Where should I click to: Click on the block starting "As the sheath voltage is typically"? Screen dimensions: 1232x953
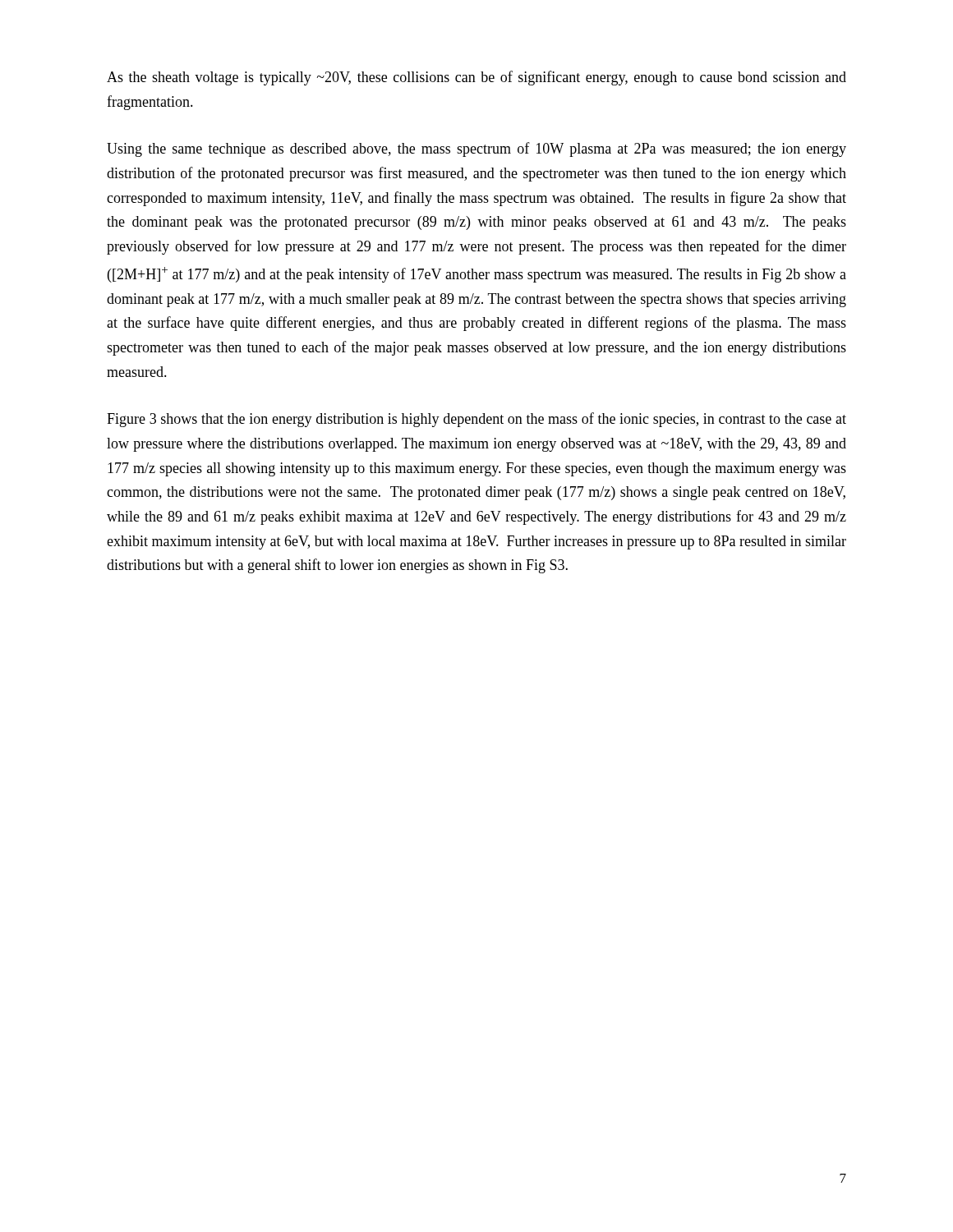coord(476,89)
